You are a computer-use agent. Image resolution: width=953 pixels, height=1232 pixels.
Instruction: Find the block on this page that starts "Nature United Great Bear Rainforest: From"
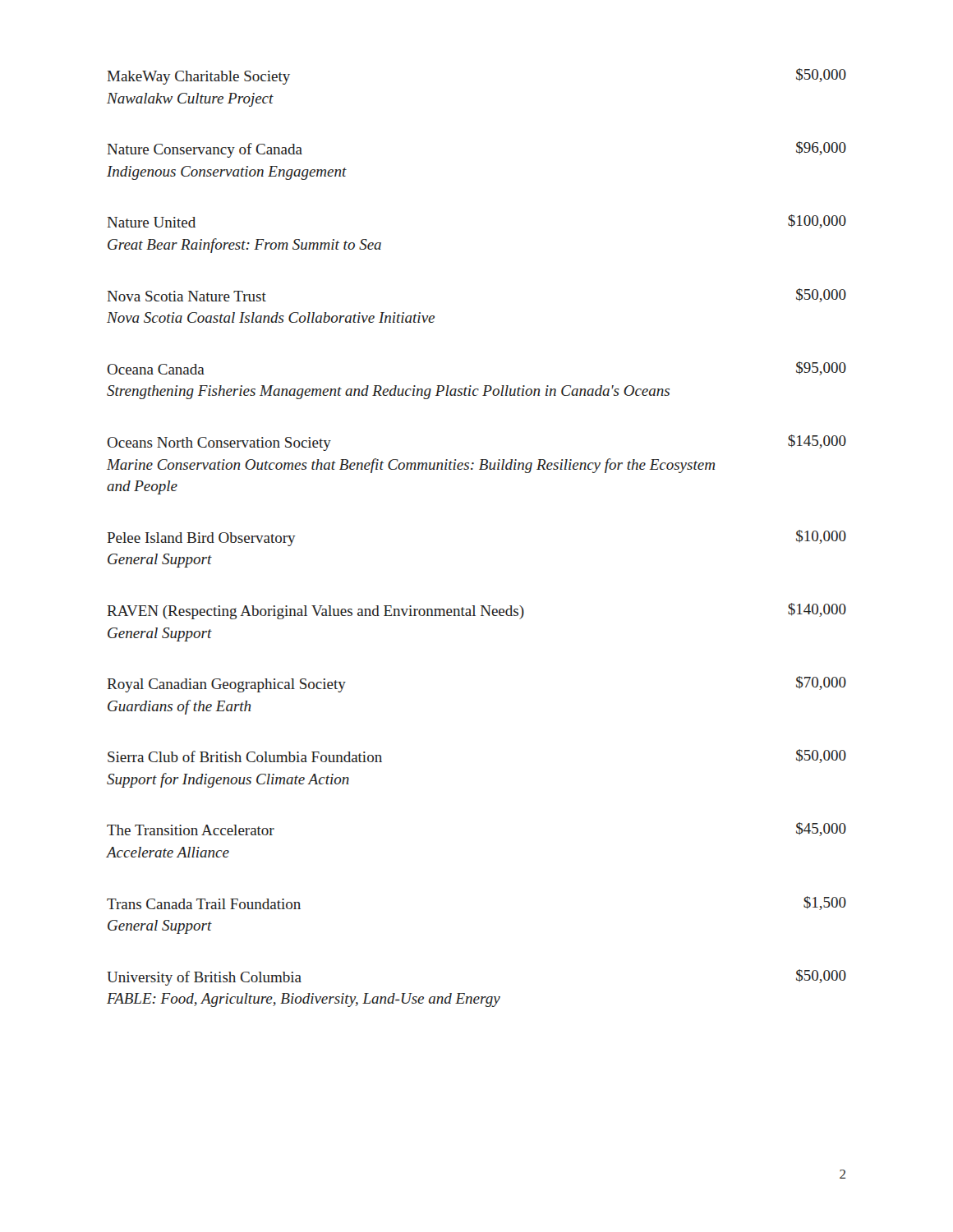pos(157,221)
